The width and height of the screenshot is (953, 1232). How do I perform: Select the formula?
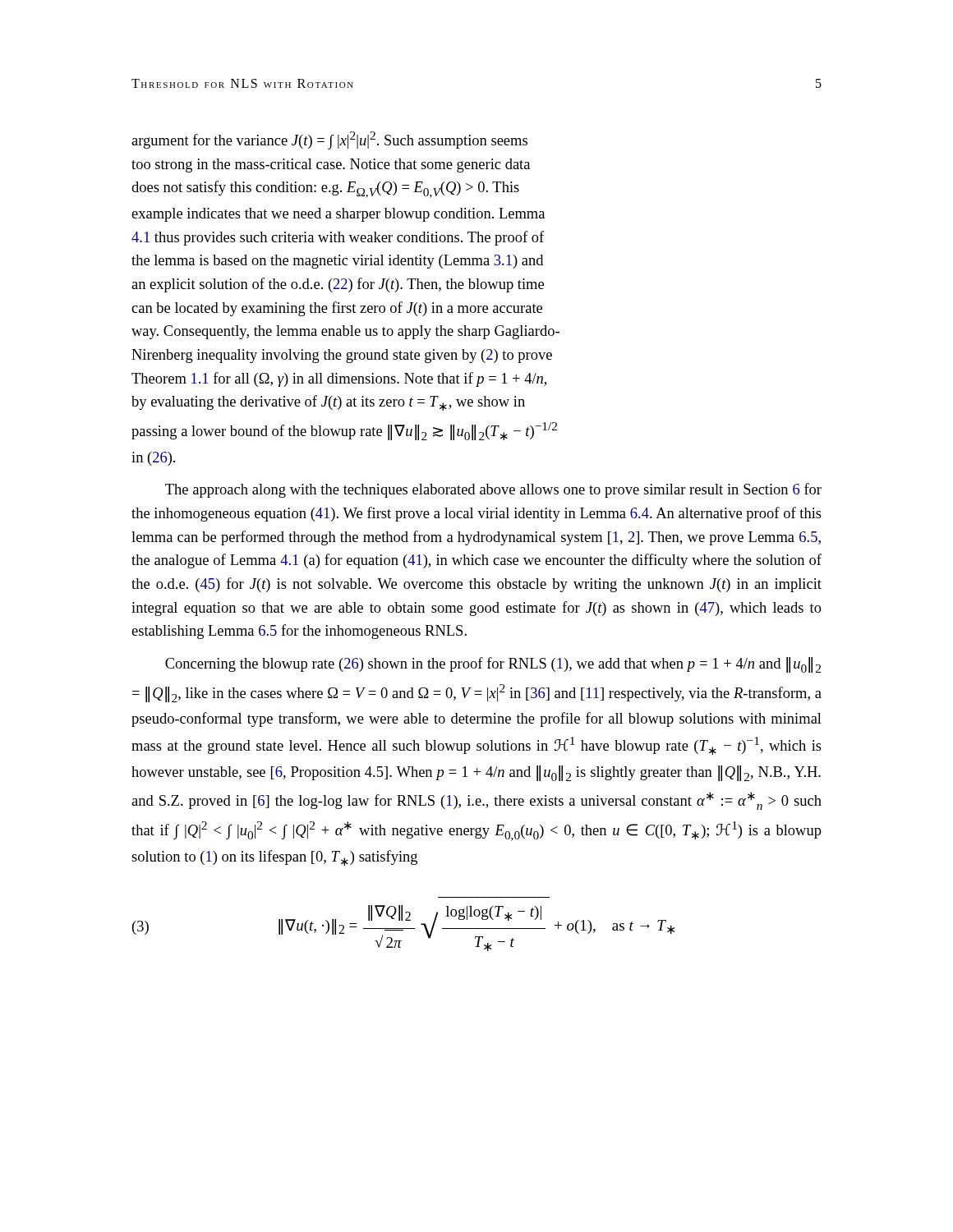(x=476, y=927)
